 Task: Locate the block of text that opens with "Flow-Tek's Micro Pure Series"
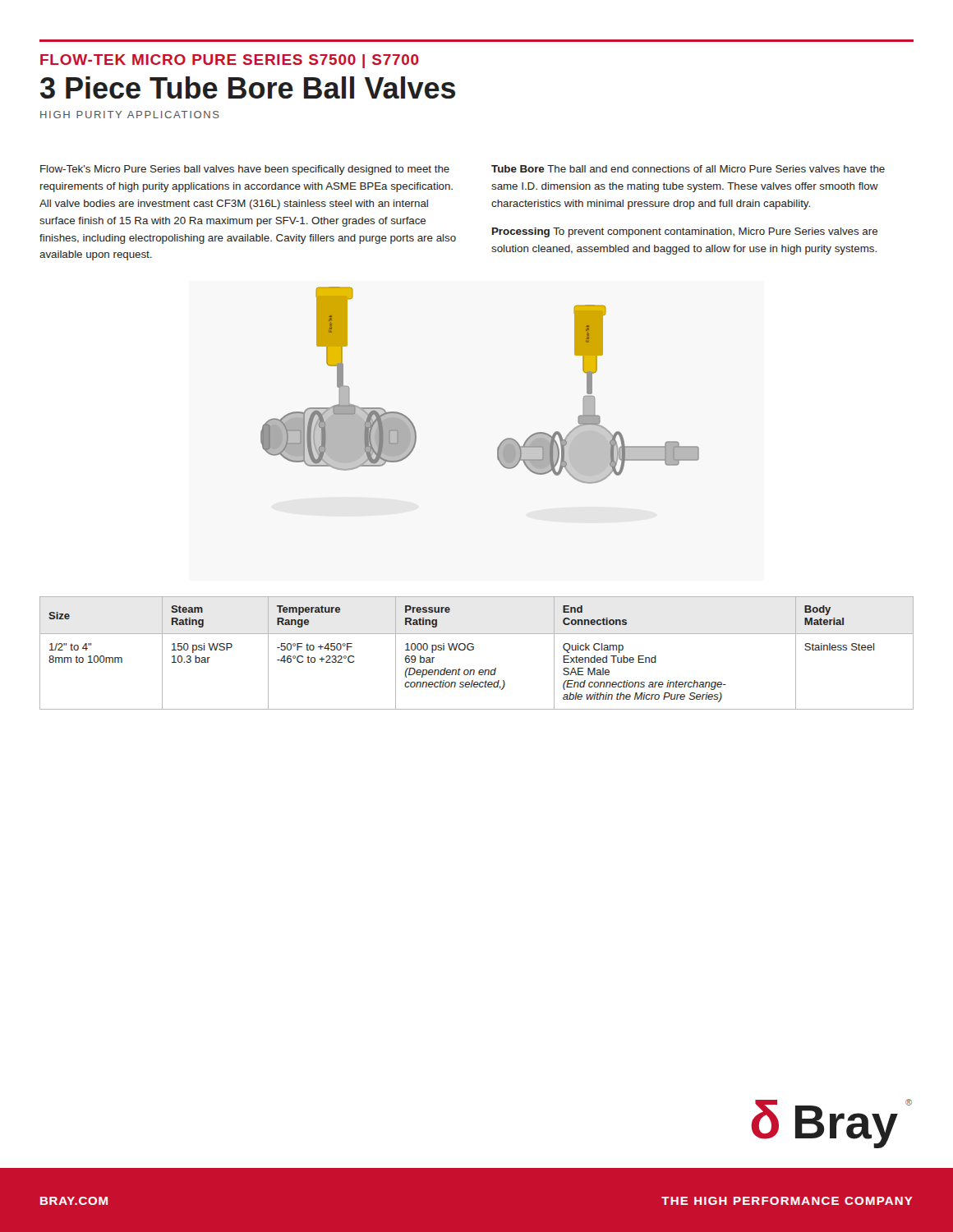click(x=248, y=212)
